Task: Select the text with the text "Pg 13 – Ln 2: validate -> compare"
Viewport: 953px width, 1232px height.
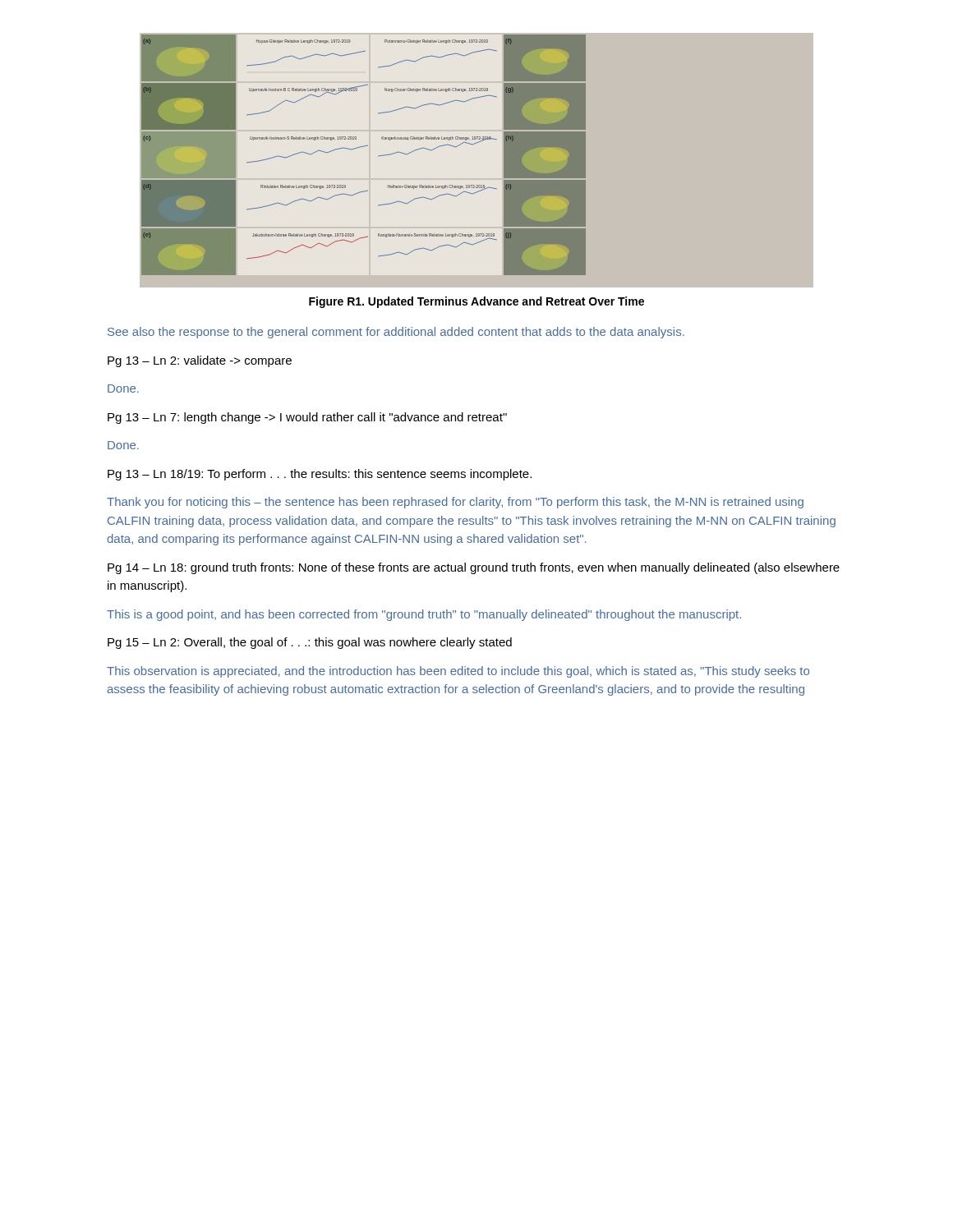Action: click(199, 360)
